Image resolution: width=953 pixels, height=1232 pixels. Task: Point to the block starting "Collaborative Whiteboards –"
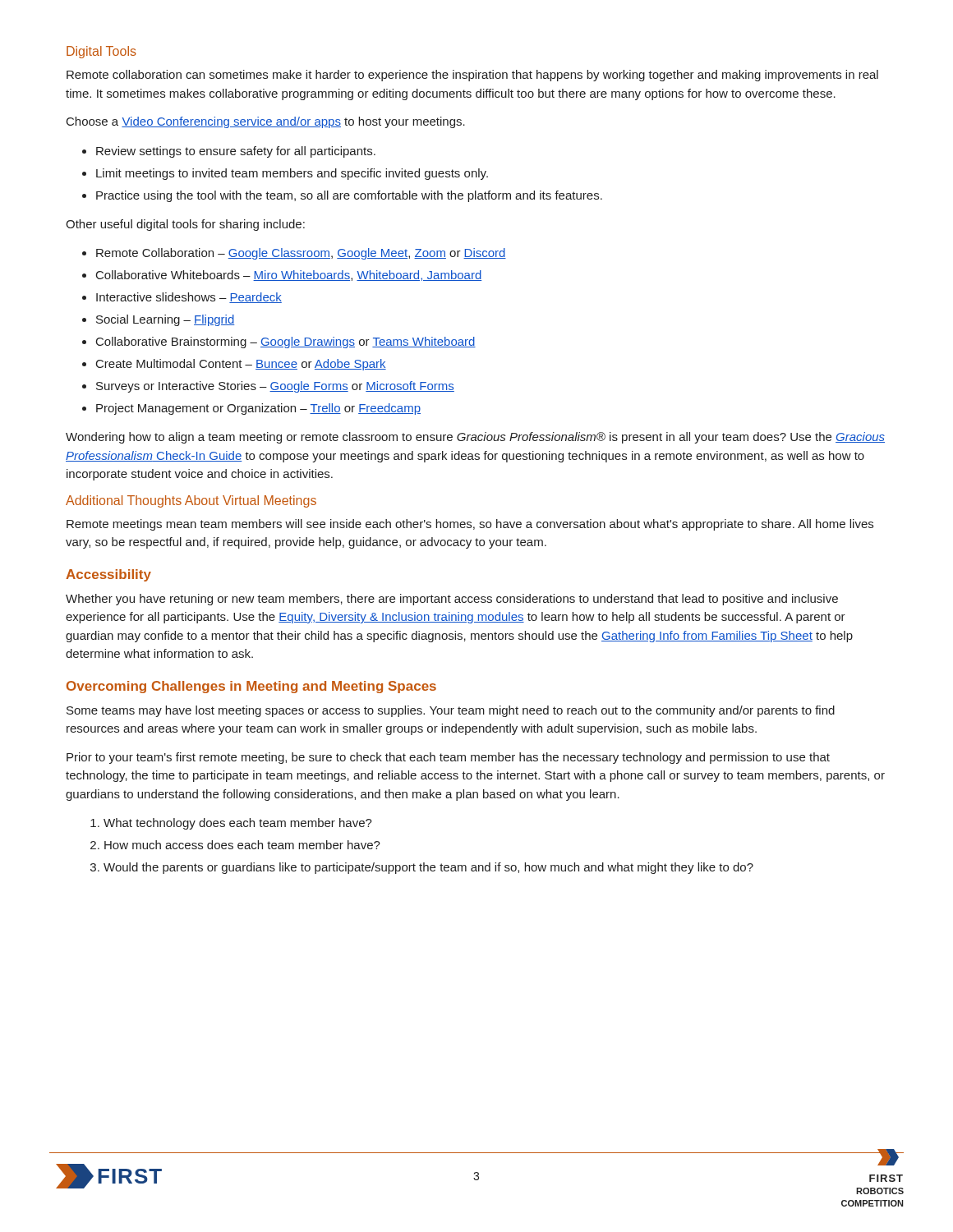tap(288, 275)
